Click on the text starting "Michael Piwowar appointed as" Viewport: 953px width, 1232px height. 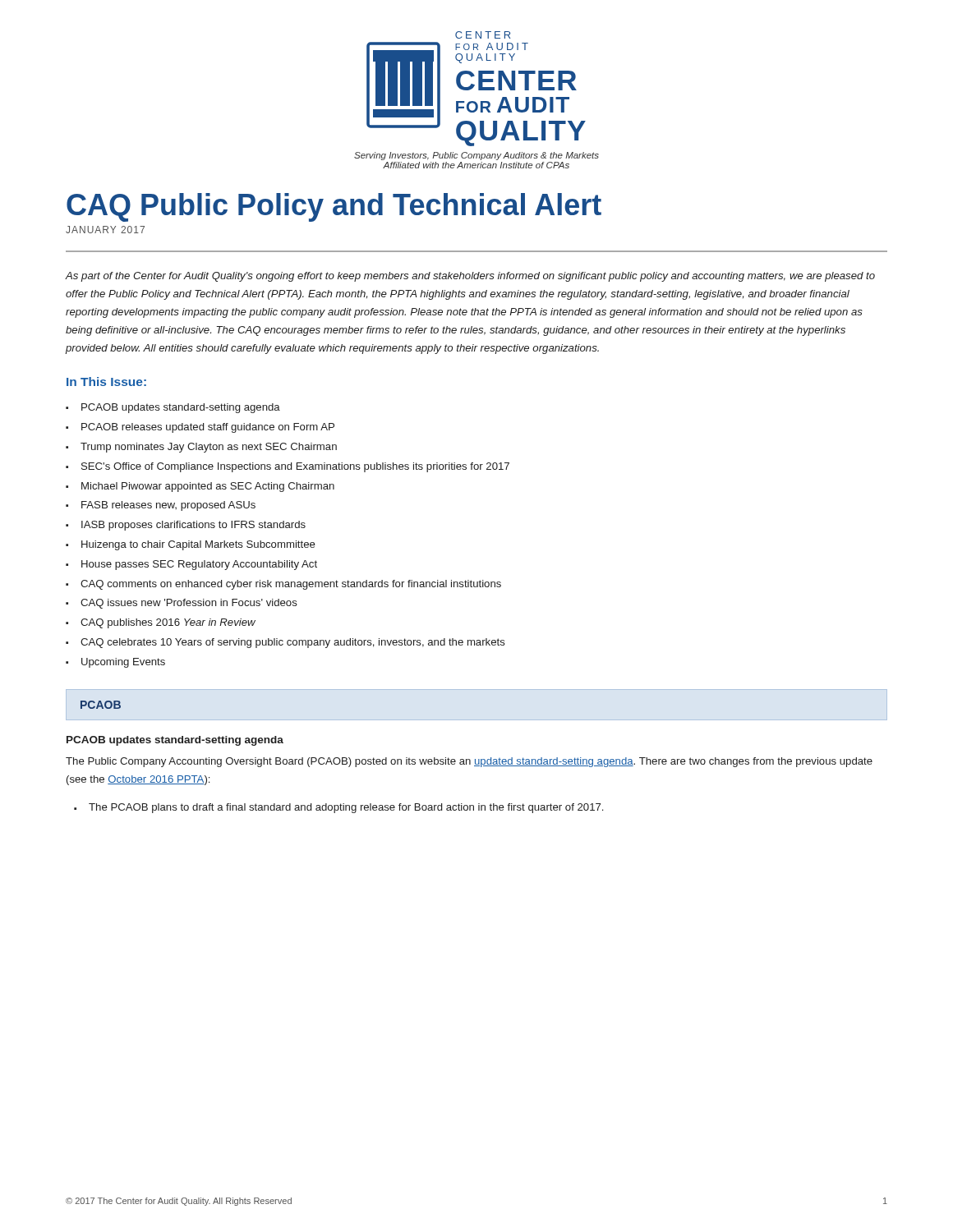(208, 485)
